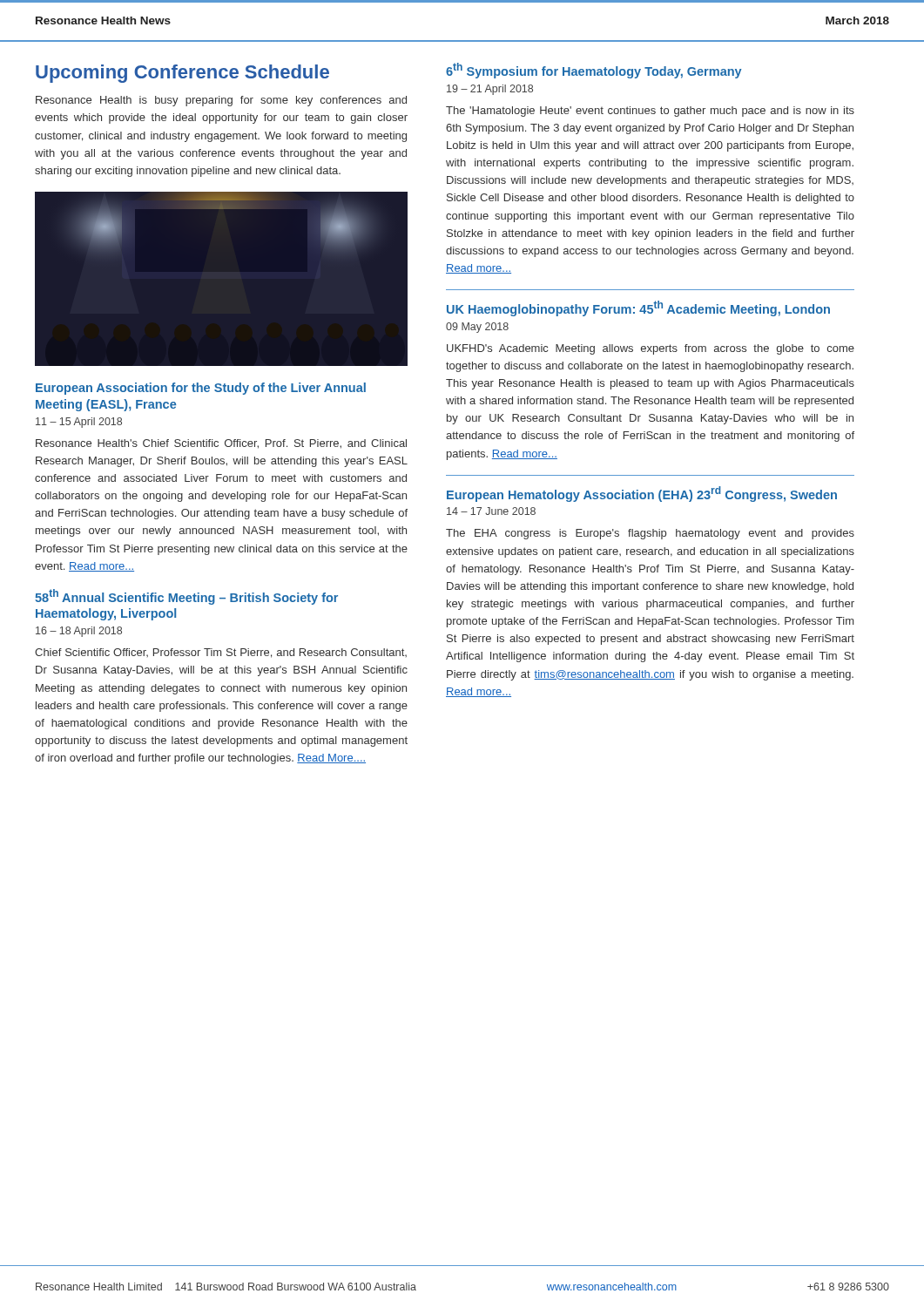Click the photo
The image size is (924, 1307).
(x=221, y=279)
